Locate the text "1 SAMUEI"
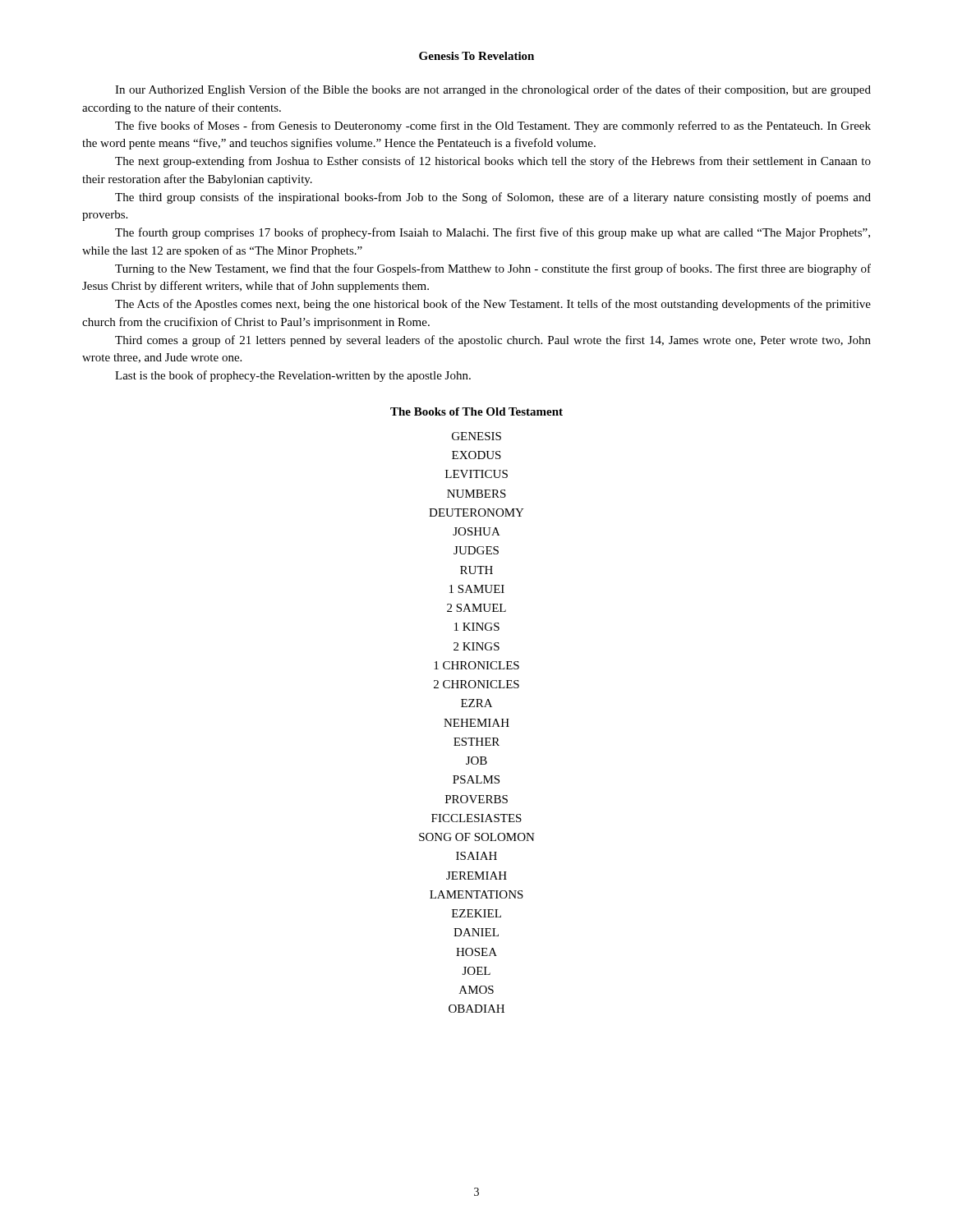The height and width of the screenshot is (1232, 953). click(476, 589)
